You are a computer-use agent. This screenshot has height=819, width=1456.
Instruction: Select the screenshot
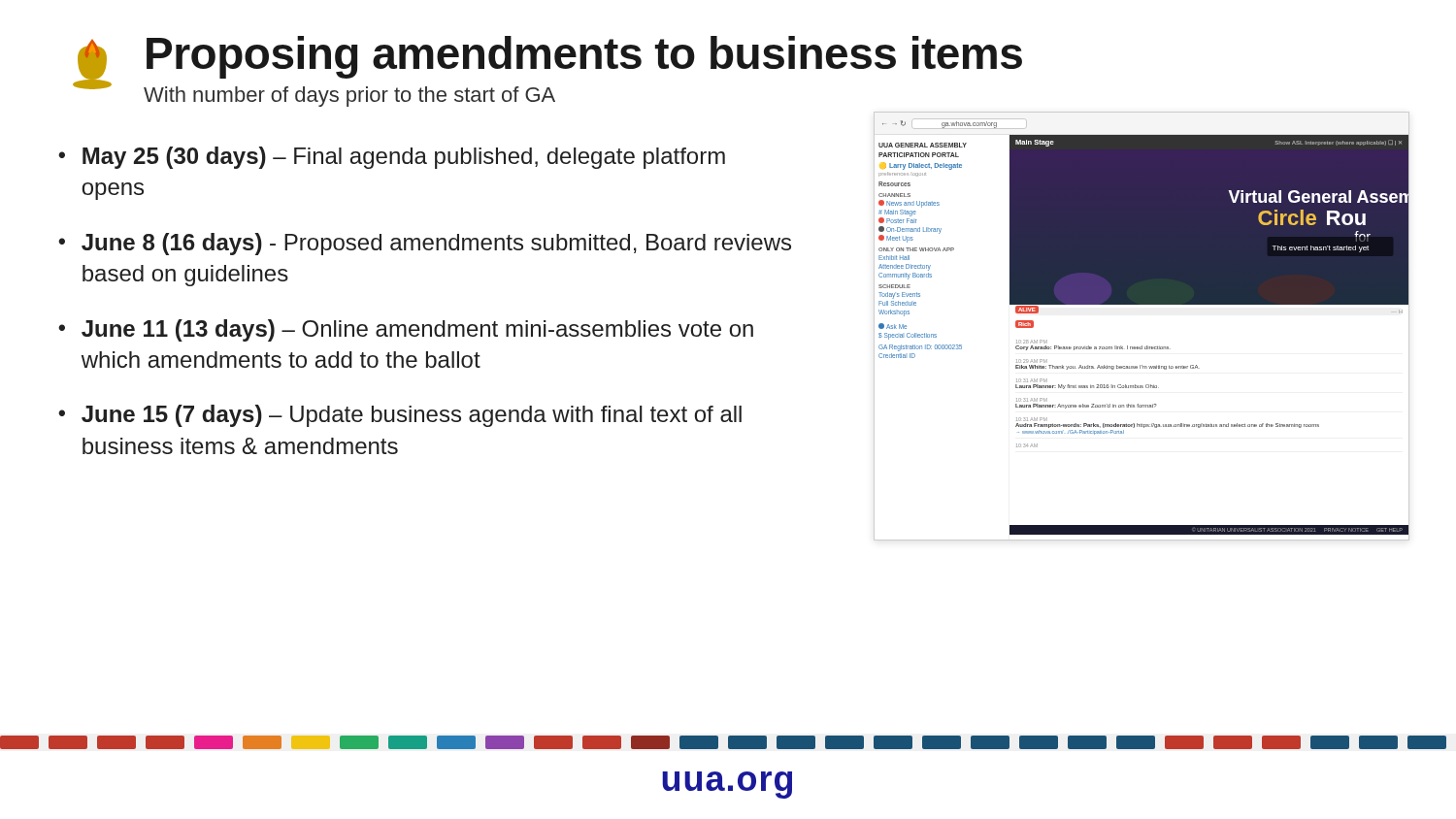(1141, 325)
